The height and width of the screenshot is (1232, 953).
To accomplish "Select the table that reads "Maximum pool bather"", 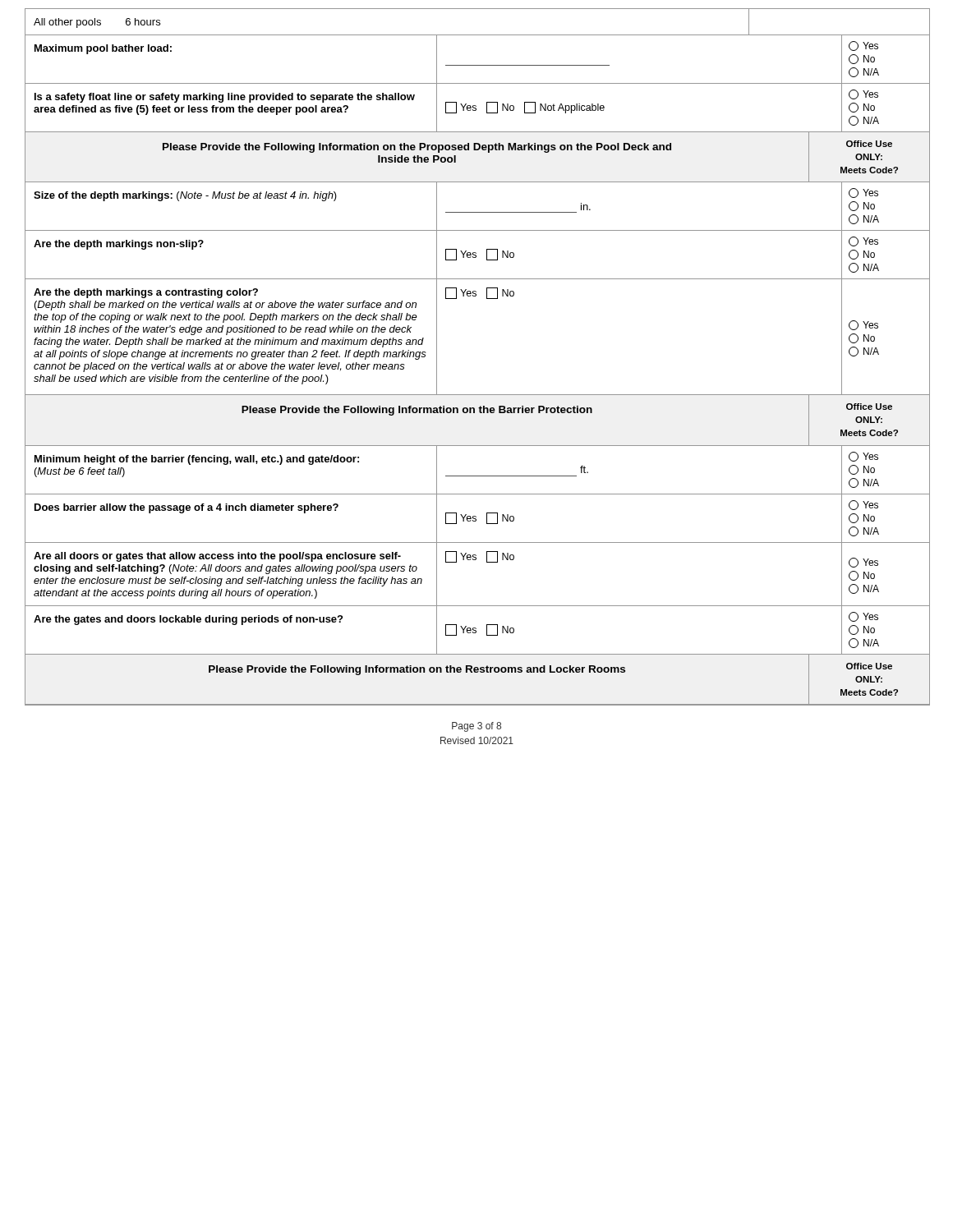I will point(477,60).
